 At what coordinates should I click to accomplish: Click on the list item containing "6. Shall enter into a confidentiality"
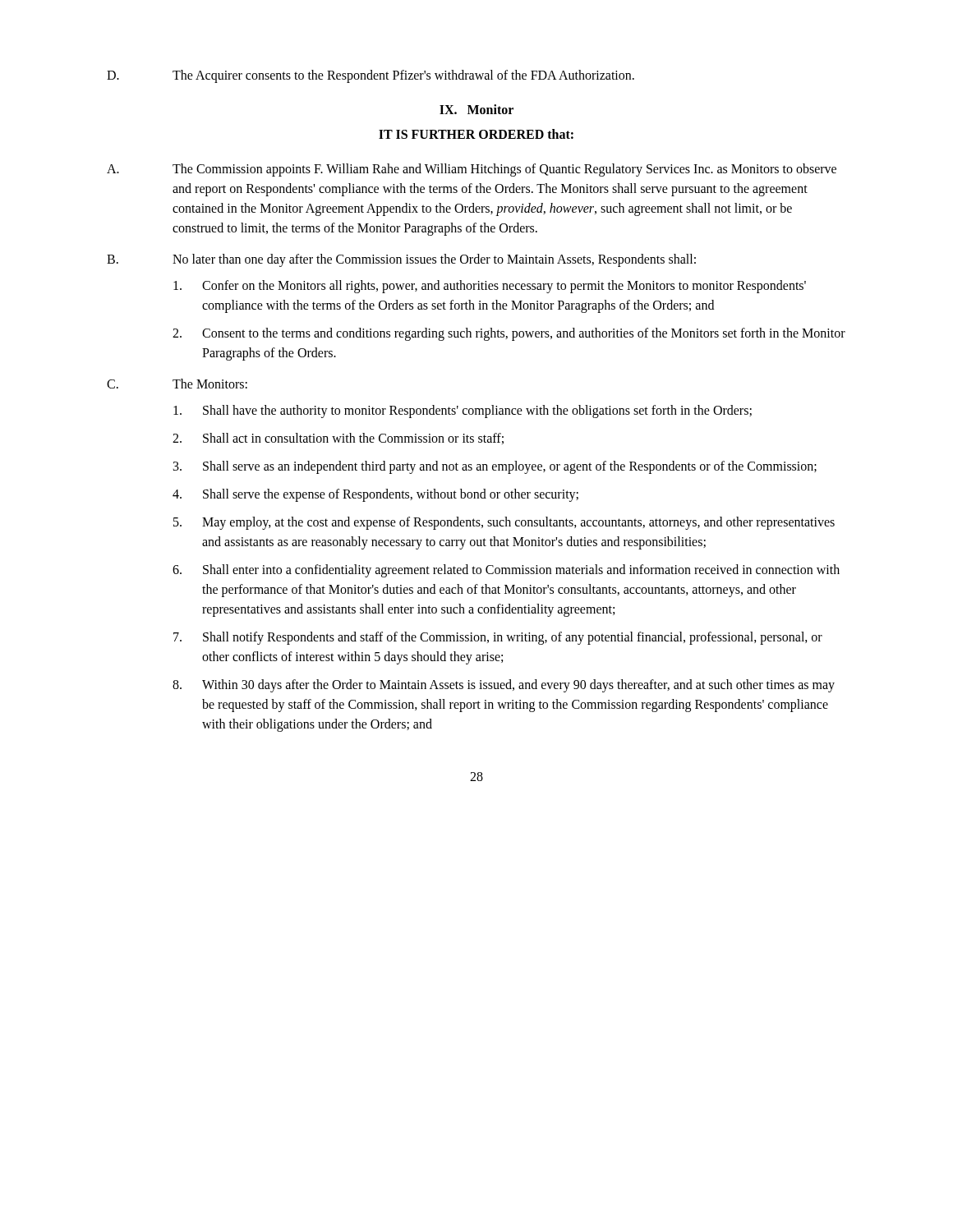click(x=509, y=590)
